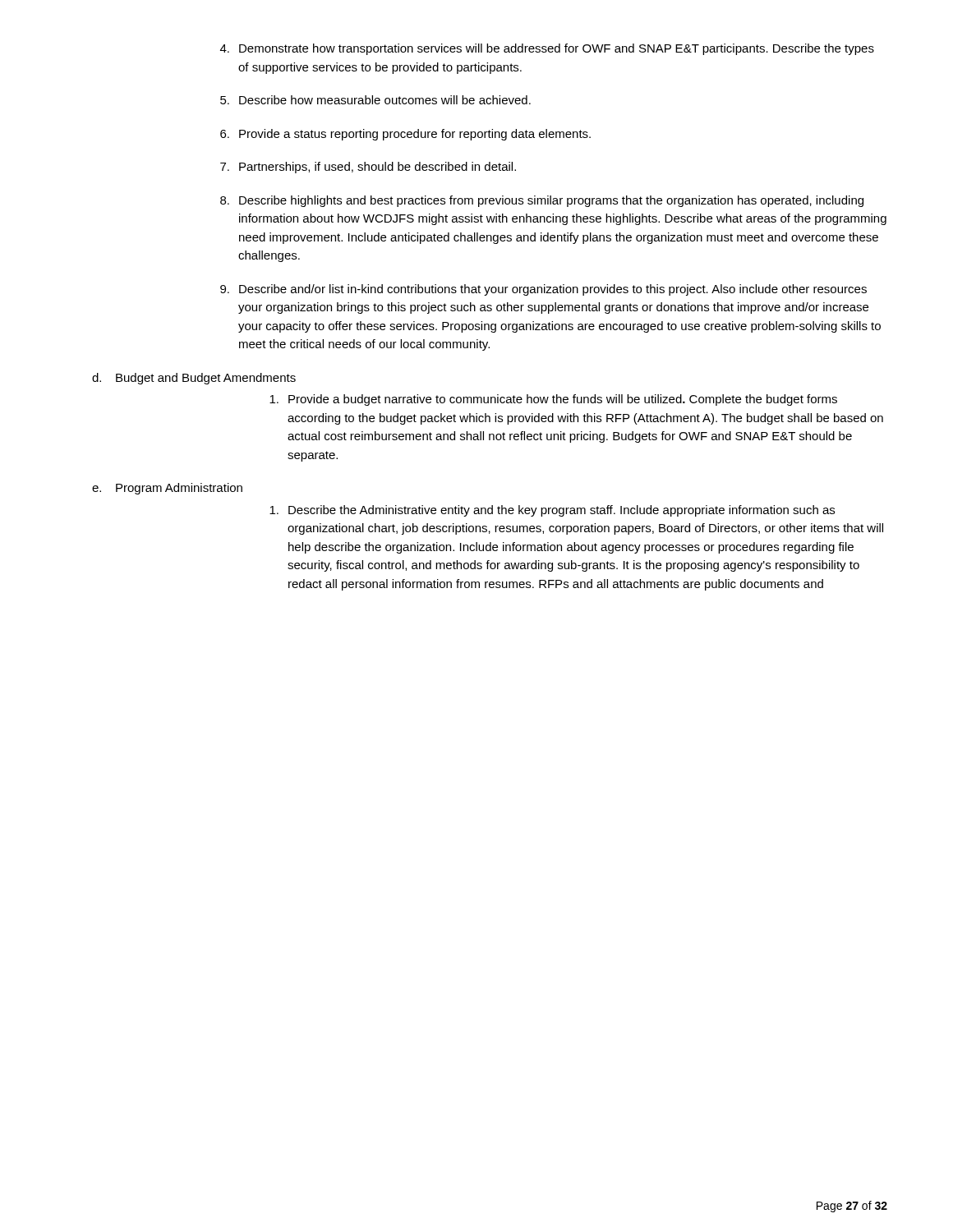
Task: Click on the list item with the text "7. Partnerships, if used, should be"
Action: [x=368, y=168]
